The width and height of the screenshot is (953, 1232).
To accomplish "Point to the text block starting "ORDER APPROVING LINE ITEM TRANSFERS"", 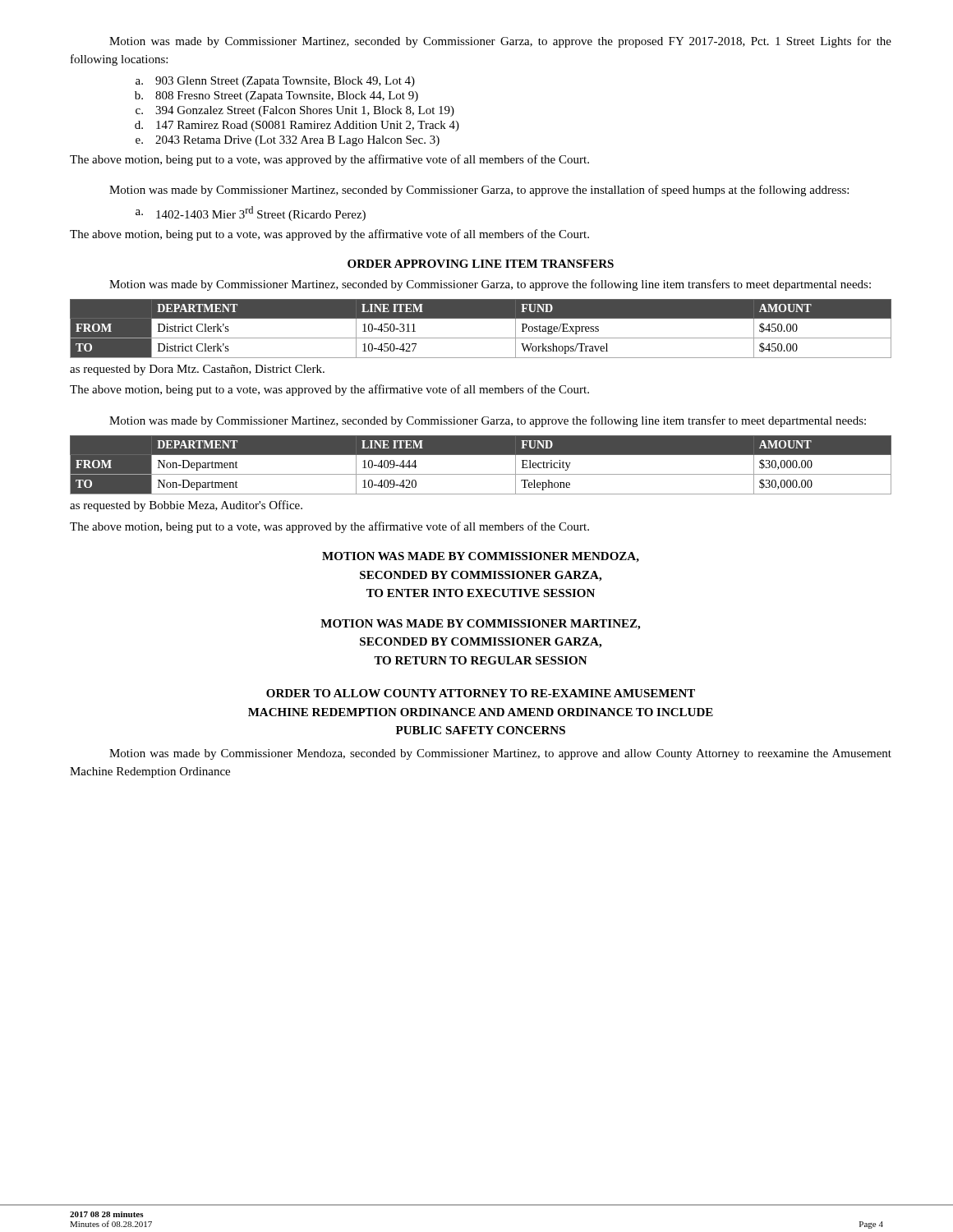I will point(481,263).
